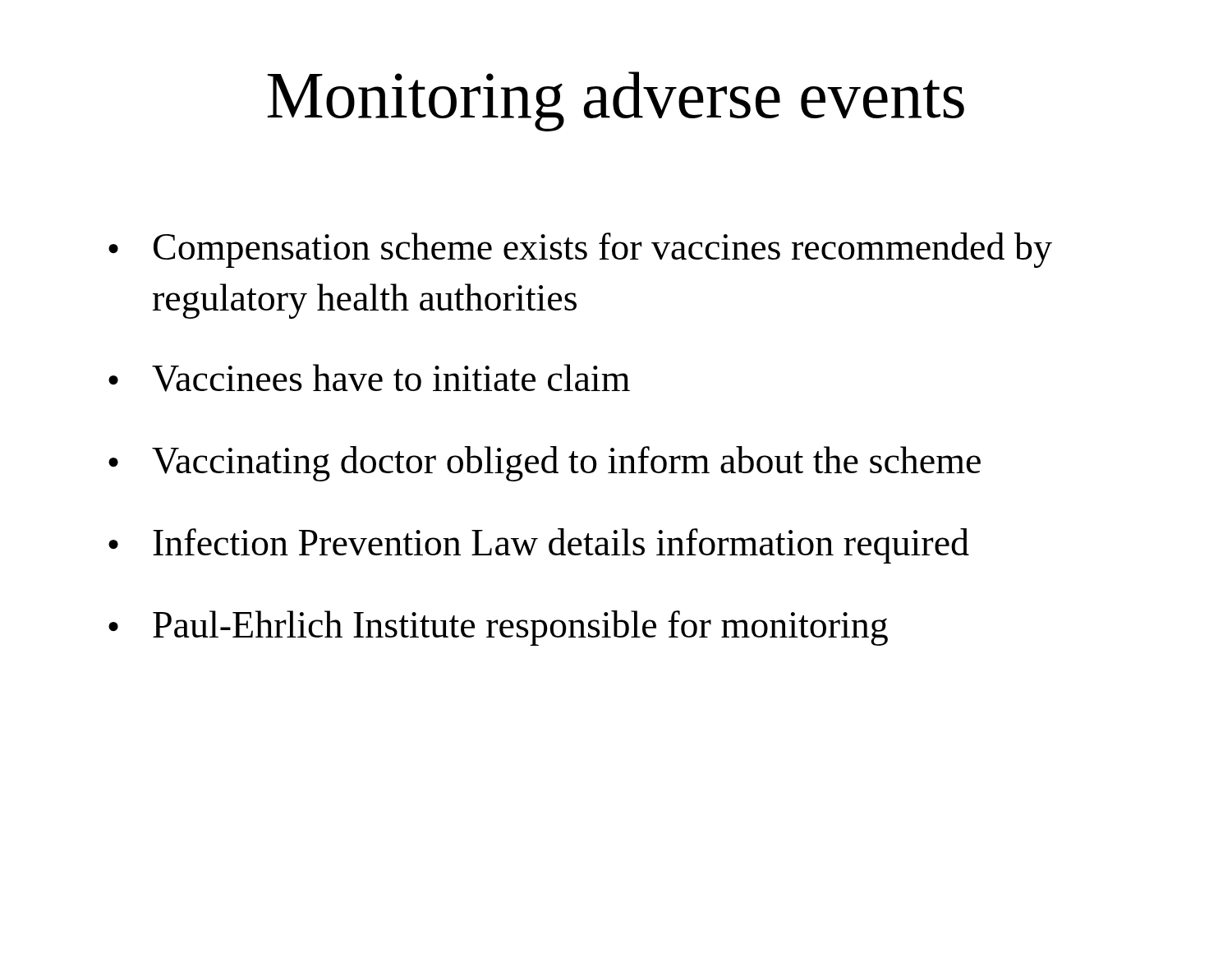
Task: Where is the passage that starts "• Vaccinating doctor obliged to inform"?
Action: 616,462
